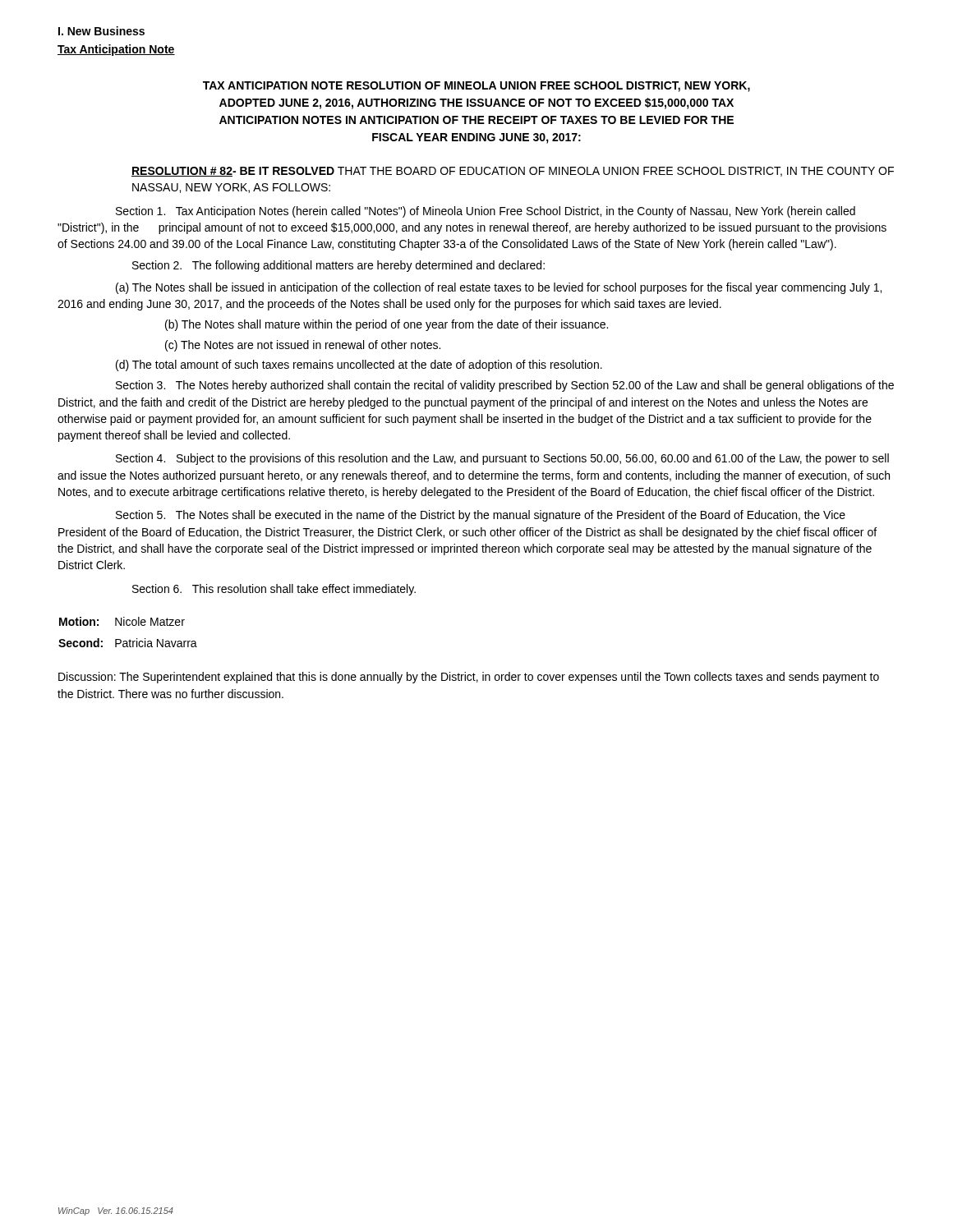Viewport: 953px width, 1232px height.
Task: Select the text block with the text "Section 2. The"
Action: 339,266
